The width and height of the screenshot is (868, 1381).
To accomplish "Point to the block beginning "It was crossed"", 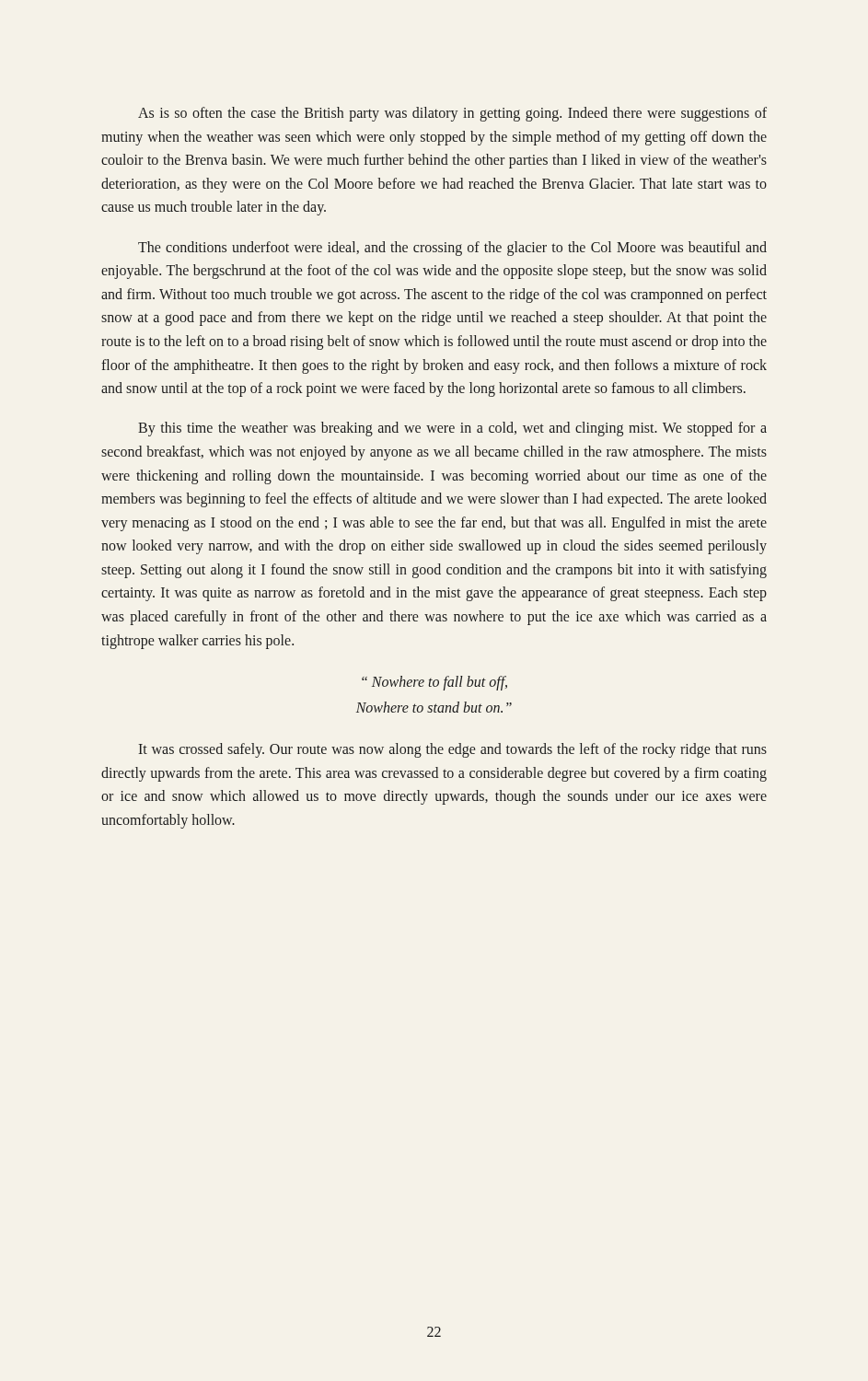I will click(x=434, y=785).
